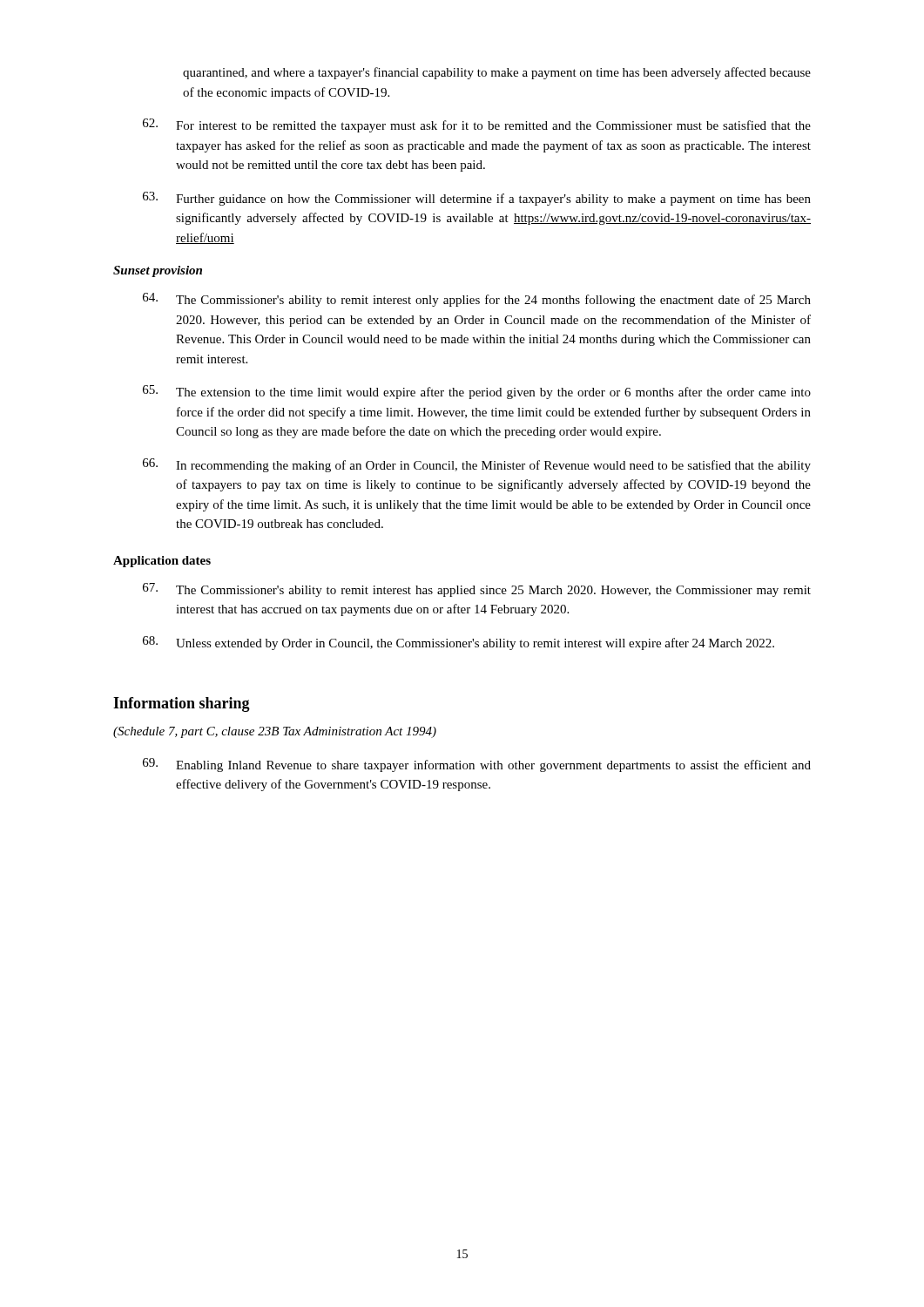924x1307 pixels.
Task: Find the block on this page that starts "66. In recommending the making of an"
Action: click(x=462, y=494)
